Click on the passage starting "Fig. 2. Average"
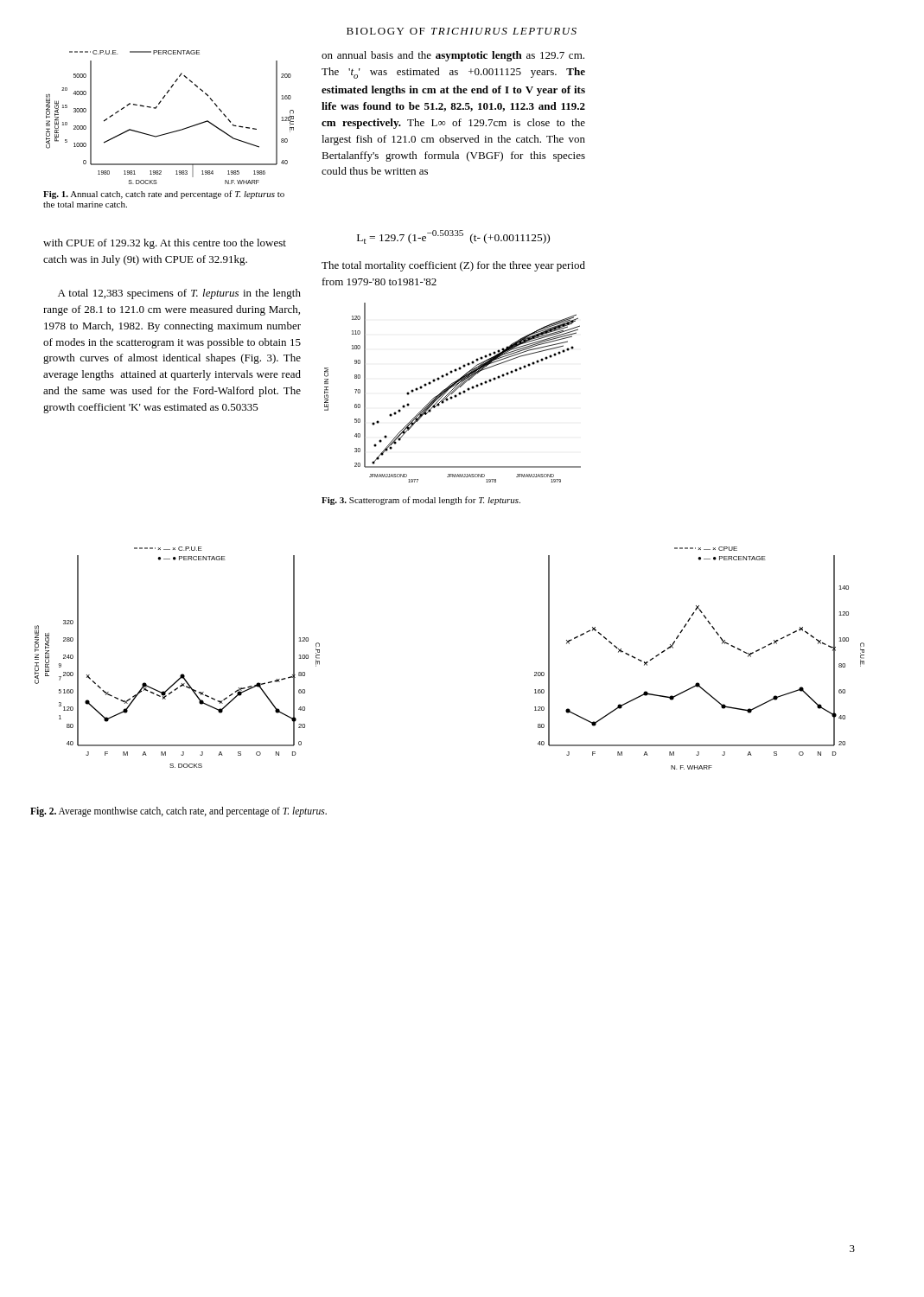 tap(179, 811)
